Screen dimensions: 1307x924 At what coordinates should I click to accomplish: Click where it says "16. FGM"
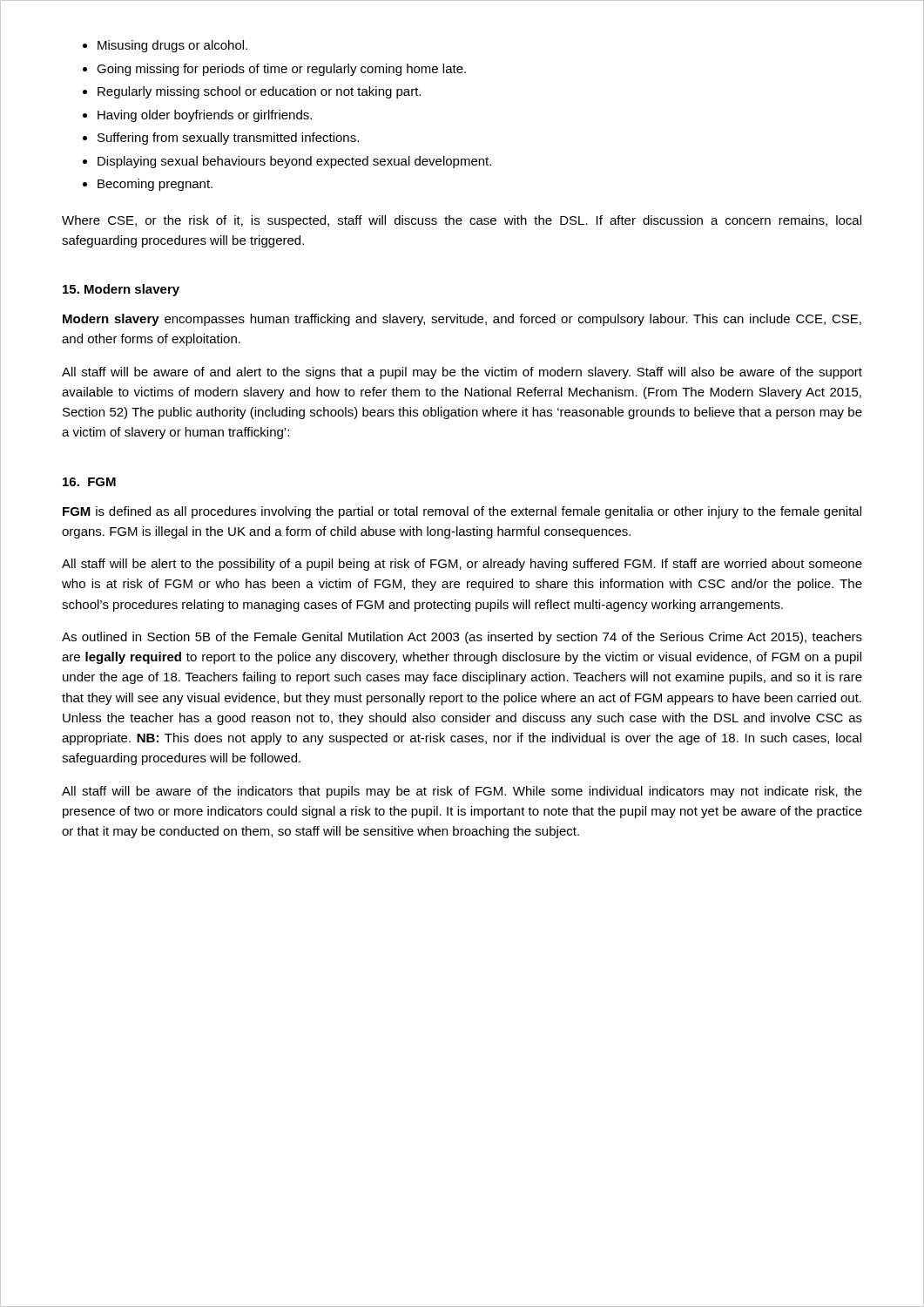(x=89, y=481)
